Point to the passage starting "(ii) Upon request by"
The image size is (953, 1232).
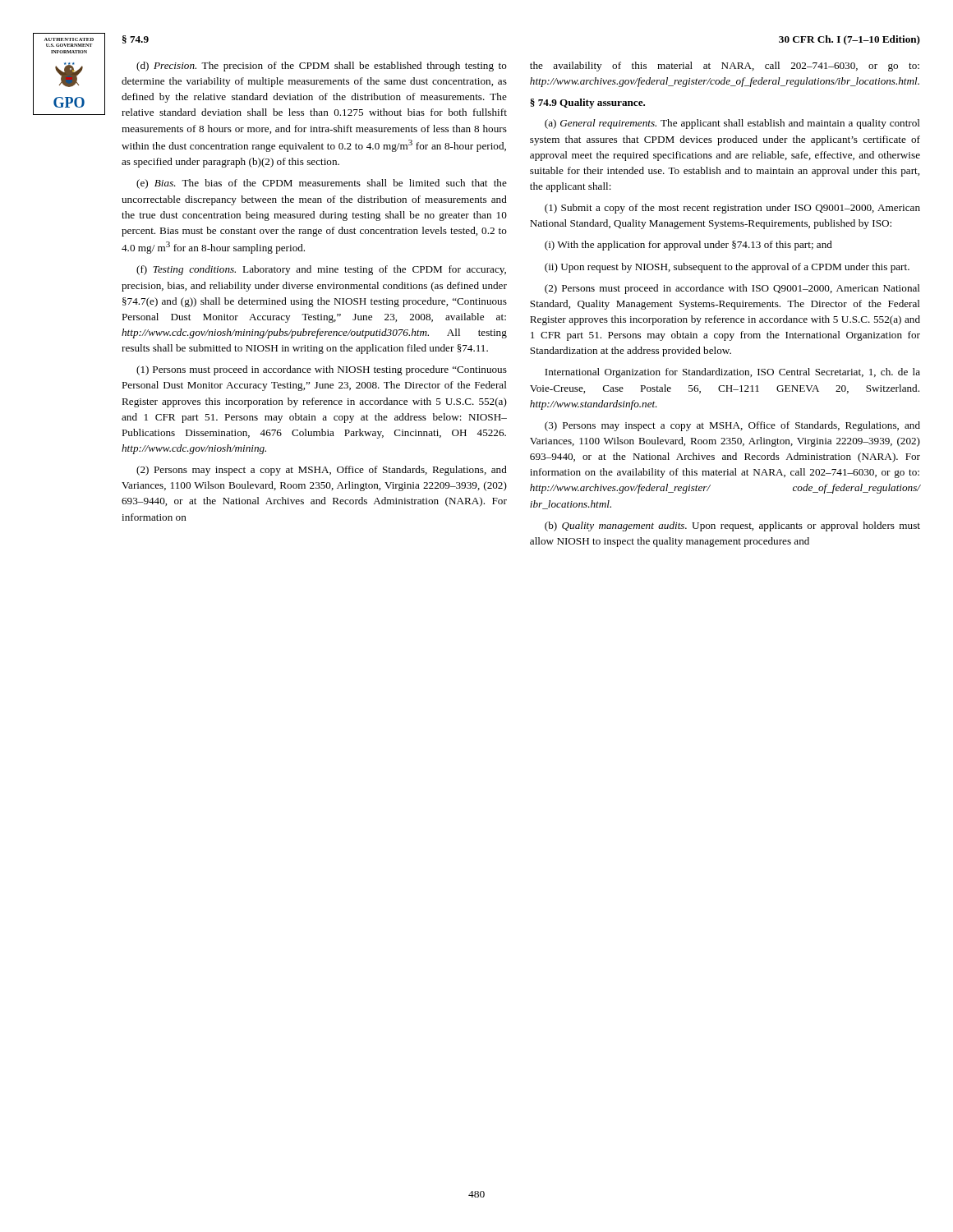725,266
